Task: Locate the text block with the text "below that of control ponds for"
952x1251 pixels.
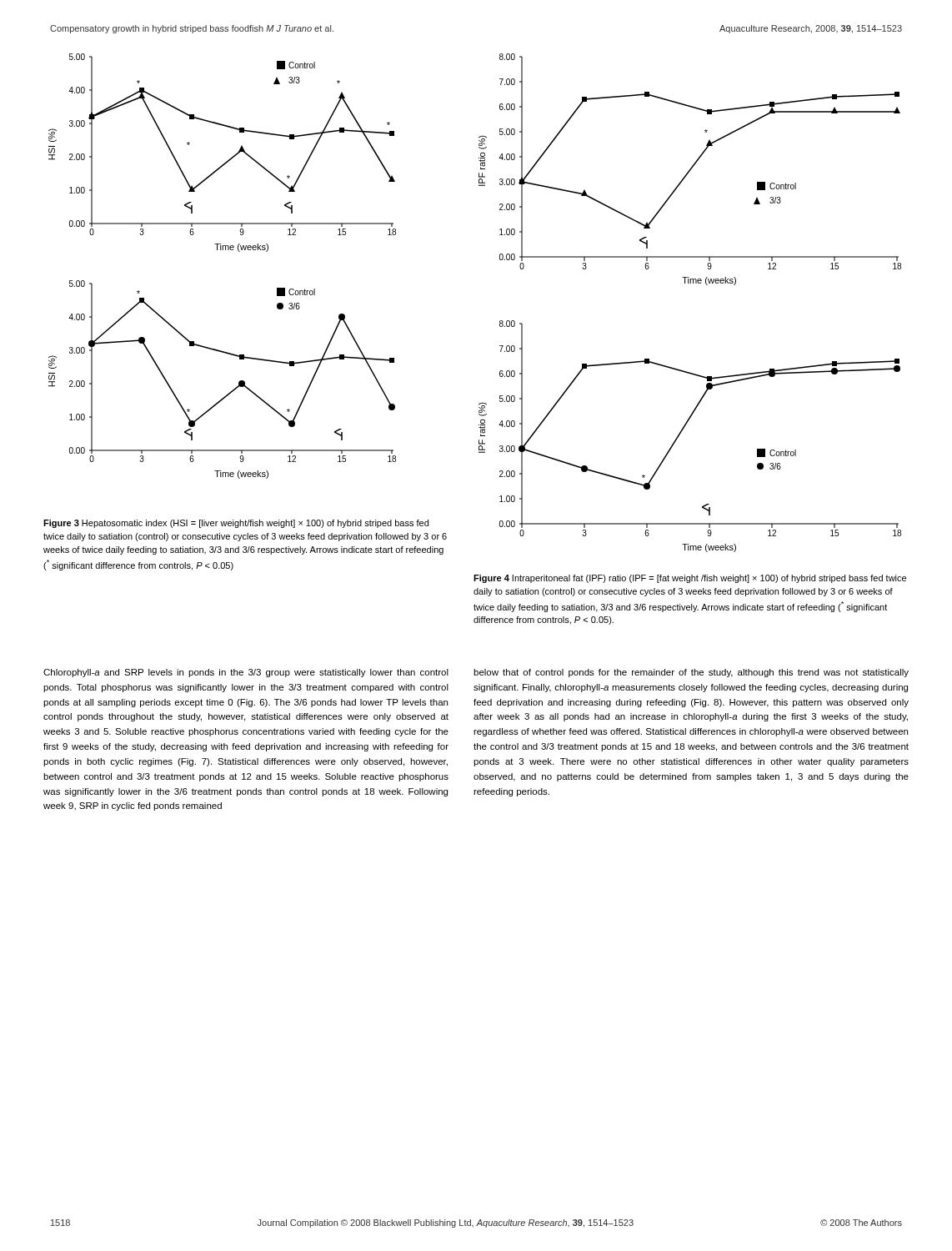Action: pyautogui.click(x=691, y=732)
